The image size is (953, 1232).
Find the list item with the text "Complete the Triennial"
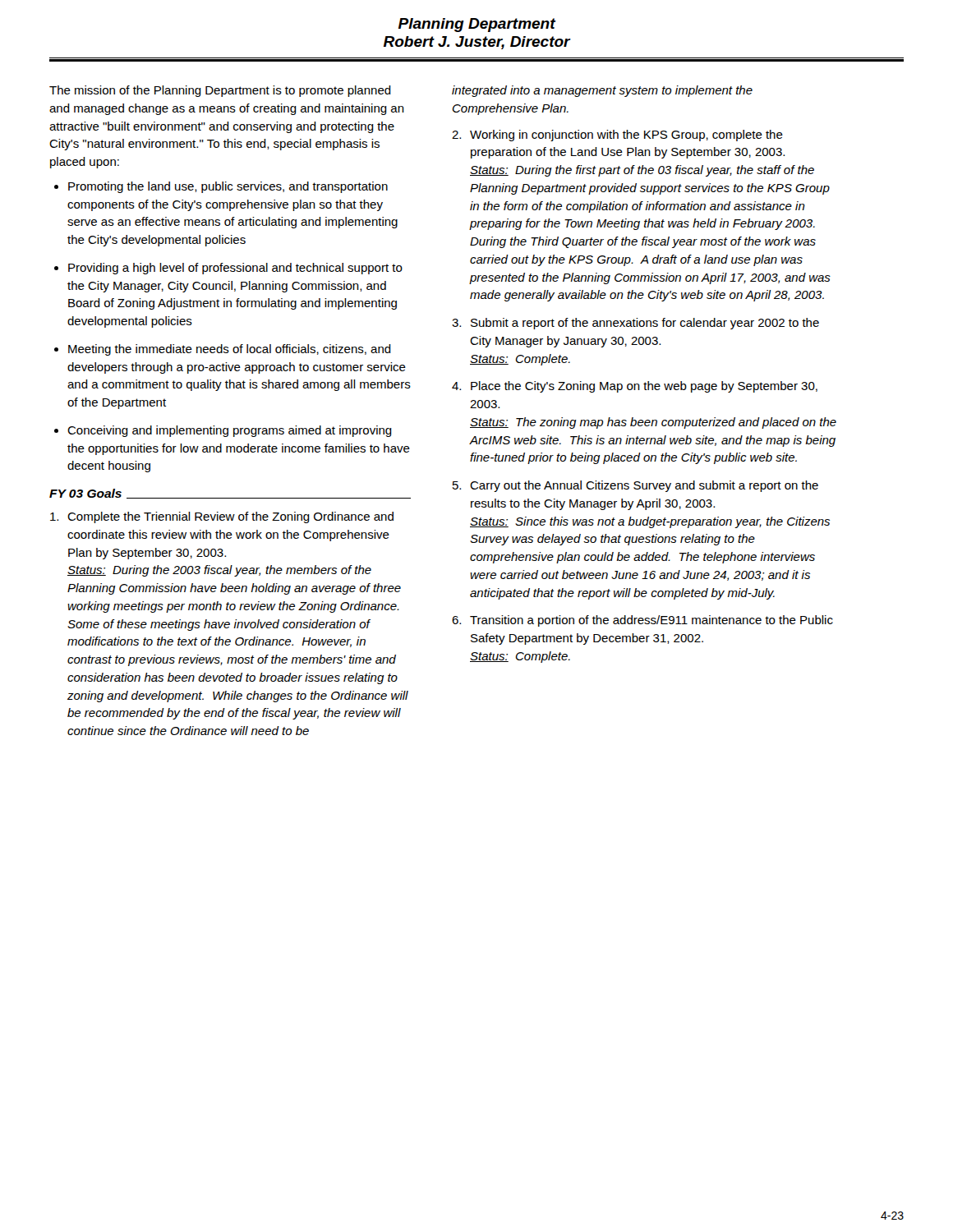click(230, 624)
